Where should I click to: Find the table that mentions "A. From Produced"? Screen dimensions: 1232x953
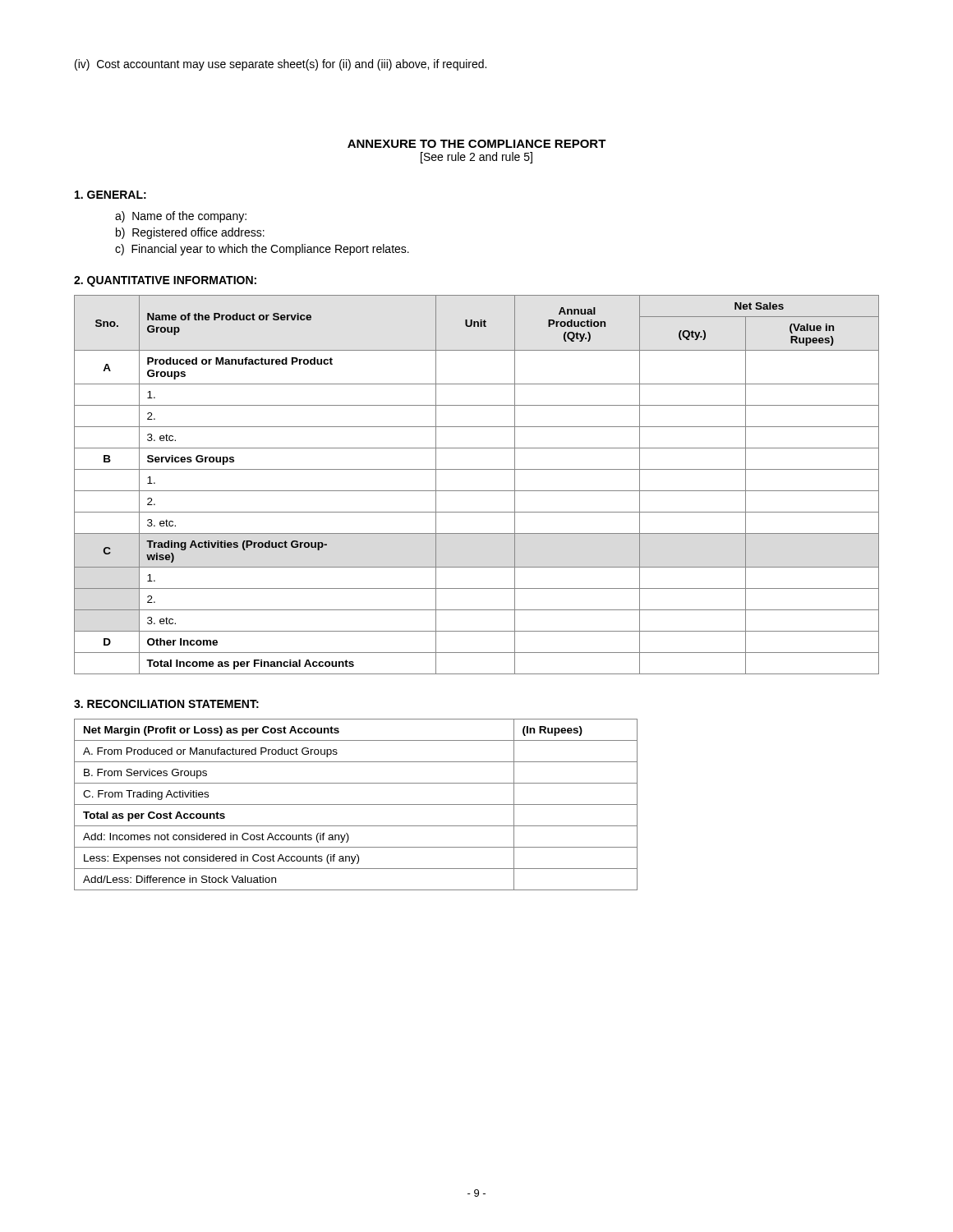pos(476,804)
